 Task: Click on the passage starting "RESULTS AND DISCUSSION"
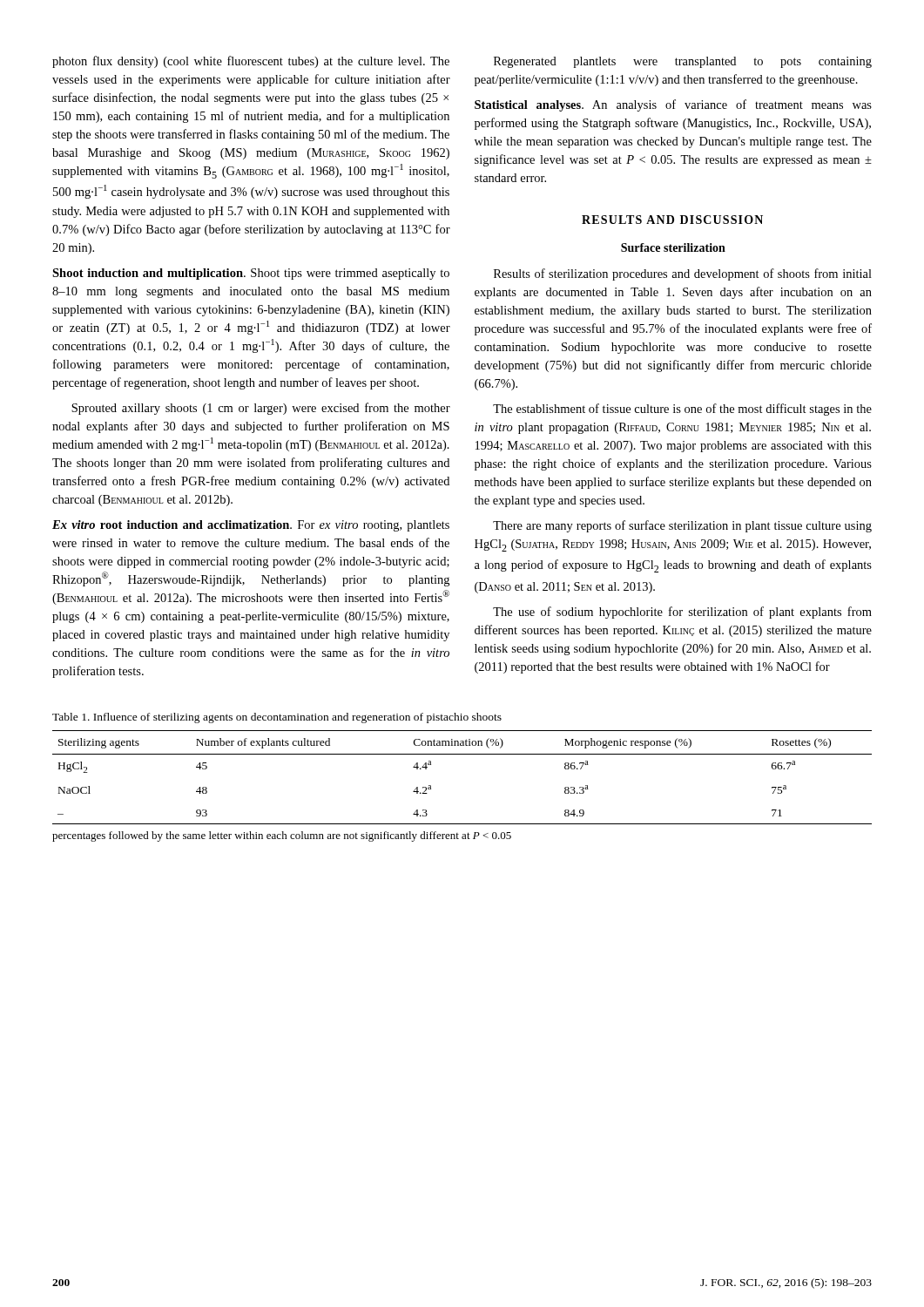coord(673,221)
